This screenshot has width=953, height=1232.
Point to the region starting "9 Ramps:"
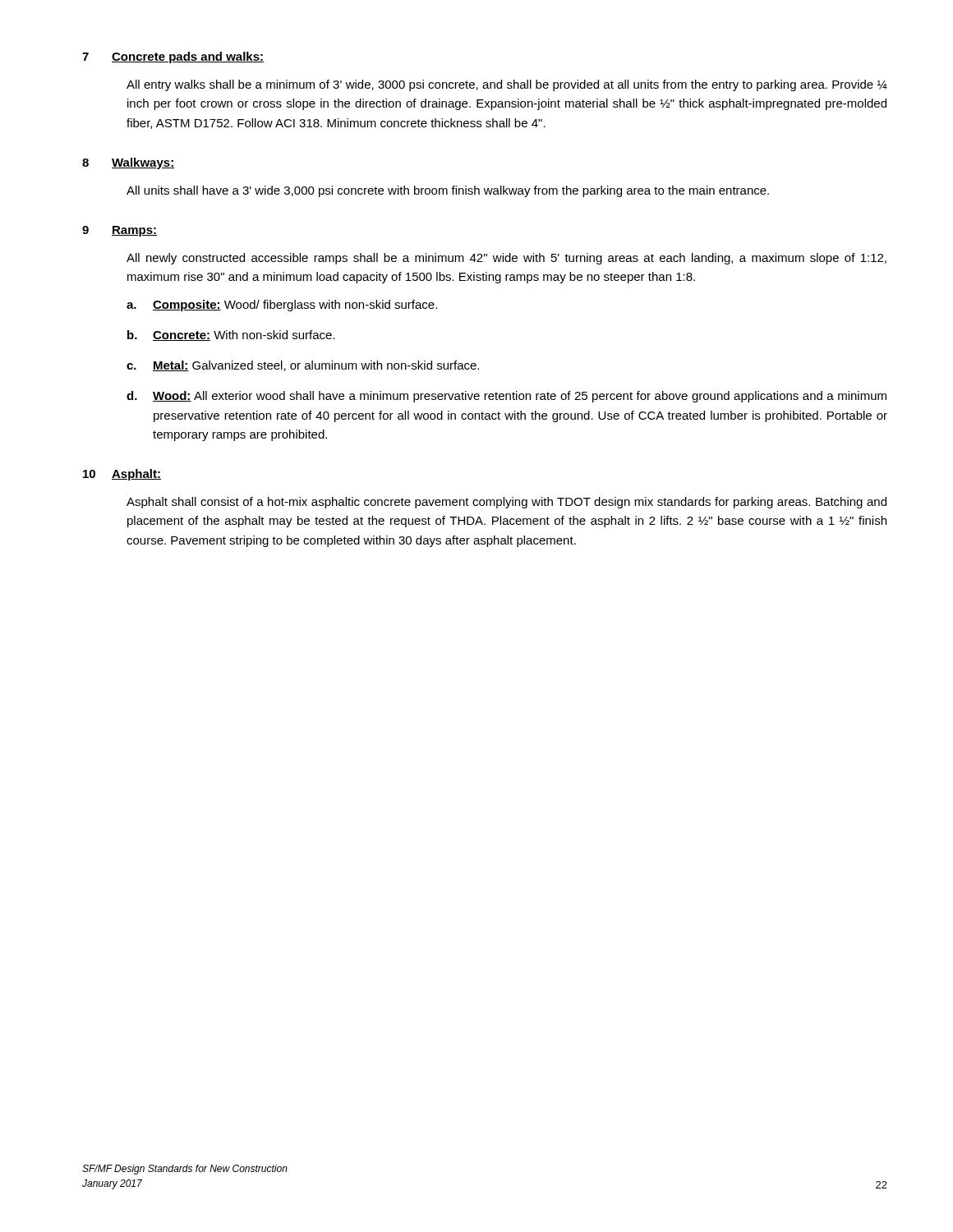click(120, 230)
